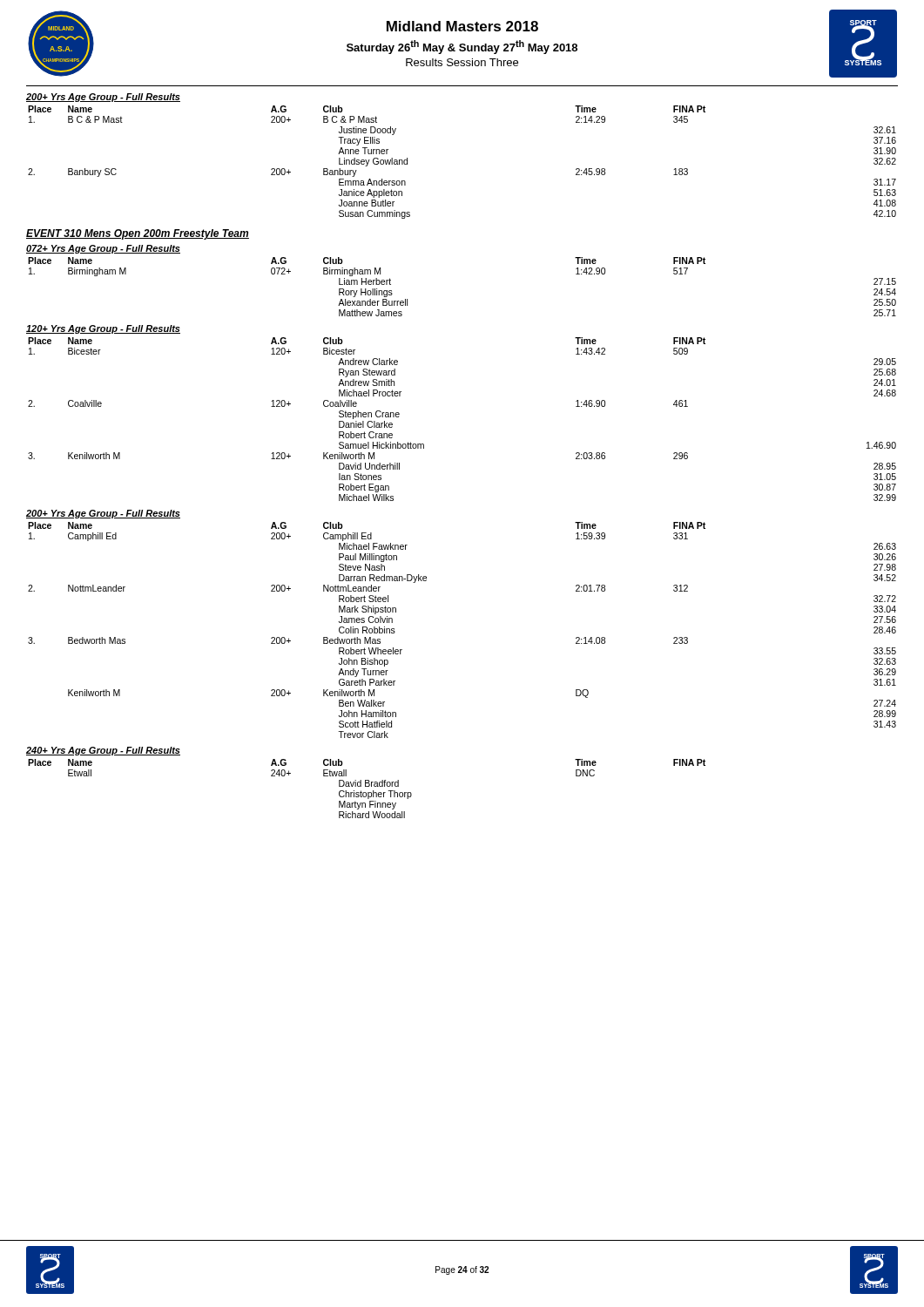Screen dimensions: 1307x924
Task: Click on the section header with the text "120+ Yrs Age Group -"
Action: point(103,328)
